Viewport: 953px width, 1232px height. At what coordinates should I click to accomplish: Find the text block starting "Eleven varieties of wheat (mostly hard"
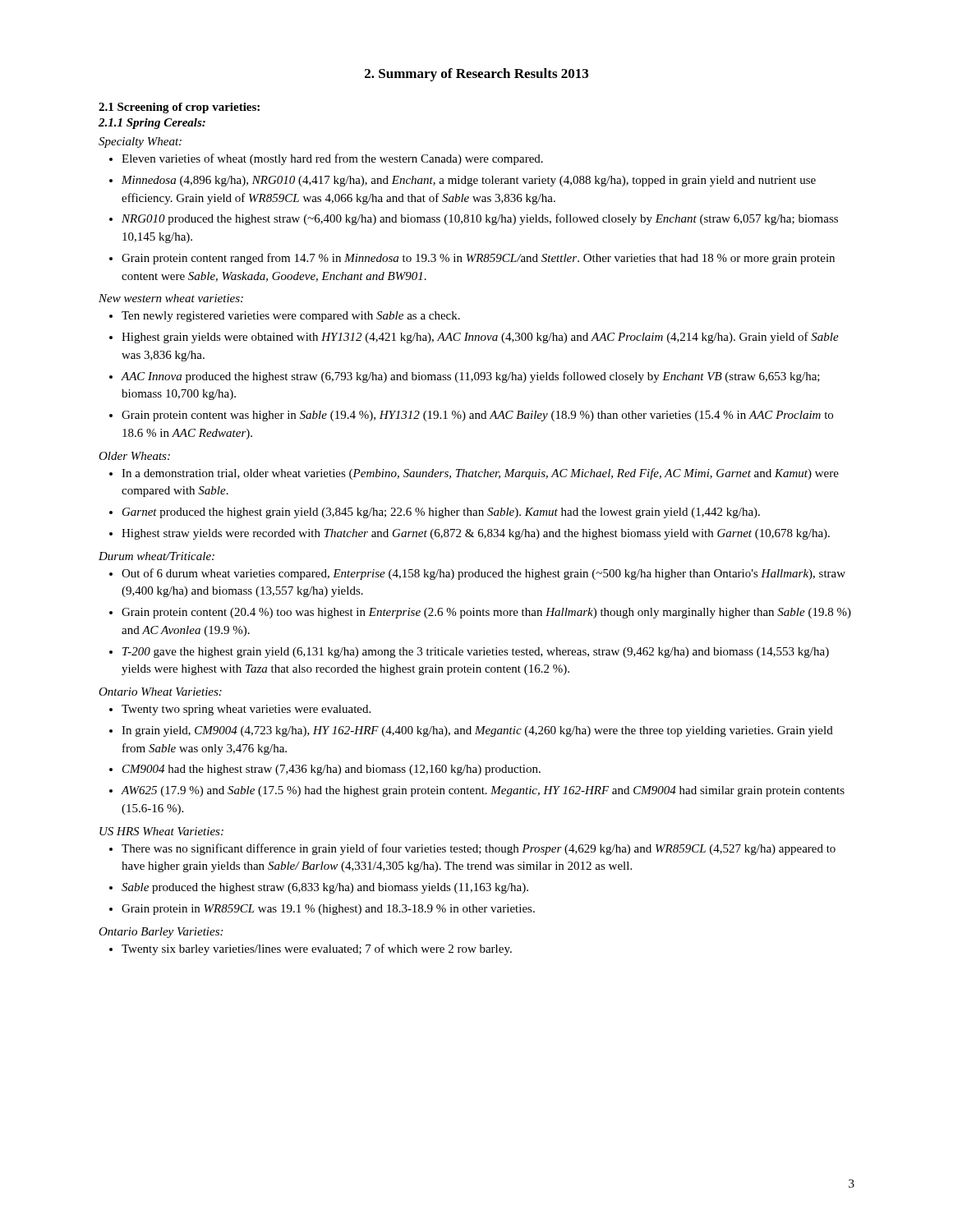pyautogui.click(x=333, y=158)
